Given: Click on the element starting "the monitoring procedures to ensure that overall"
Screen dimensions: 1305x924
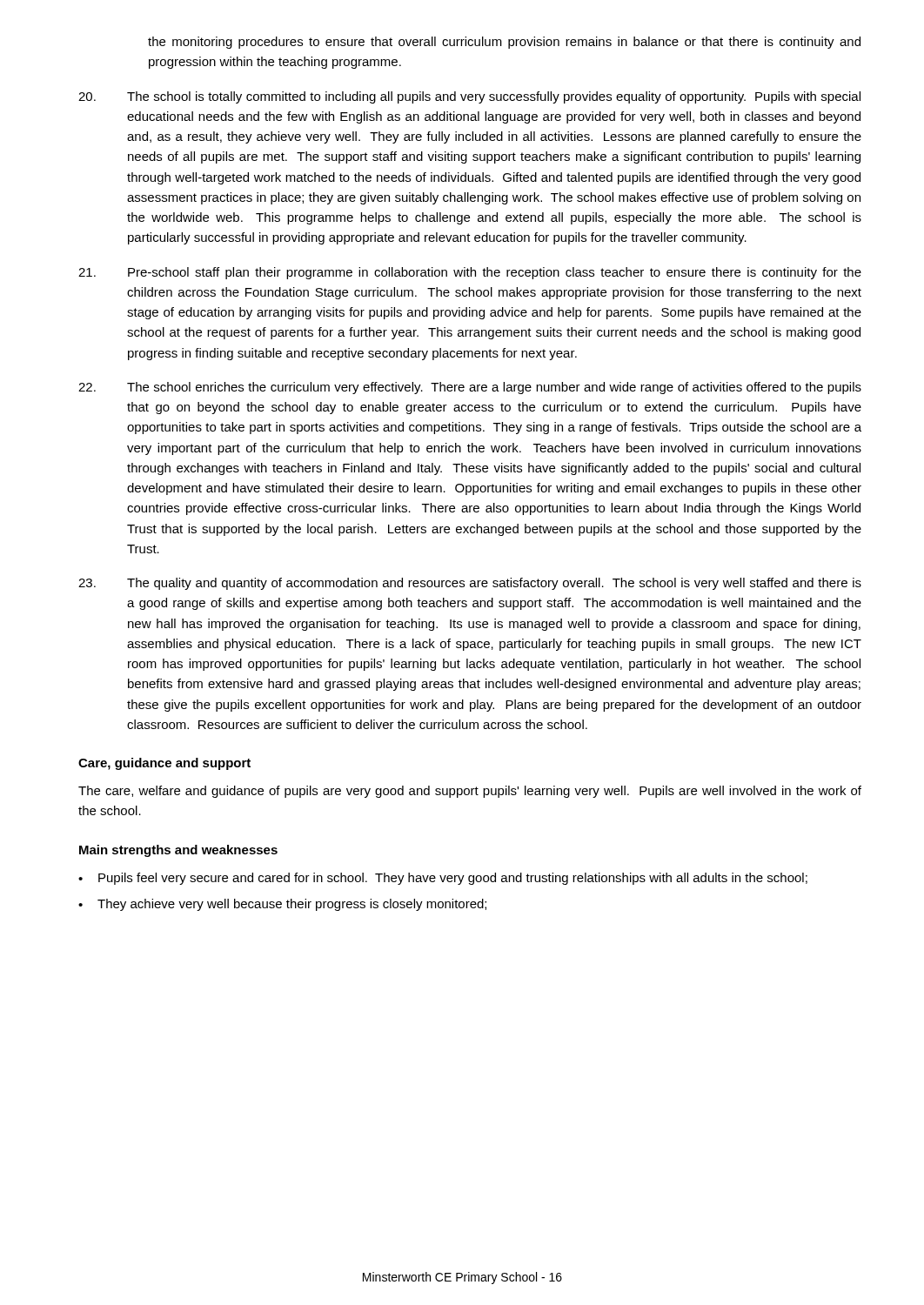Looking at the screenshot, I should pos(505,51).
